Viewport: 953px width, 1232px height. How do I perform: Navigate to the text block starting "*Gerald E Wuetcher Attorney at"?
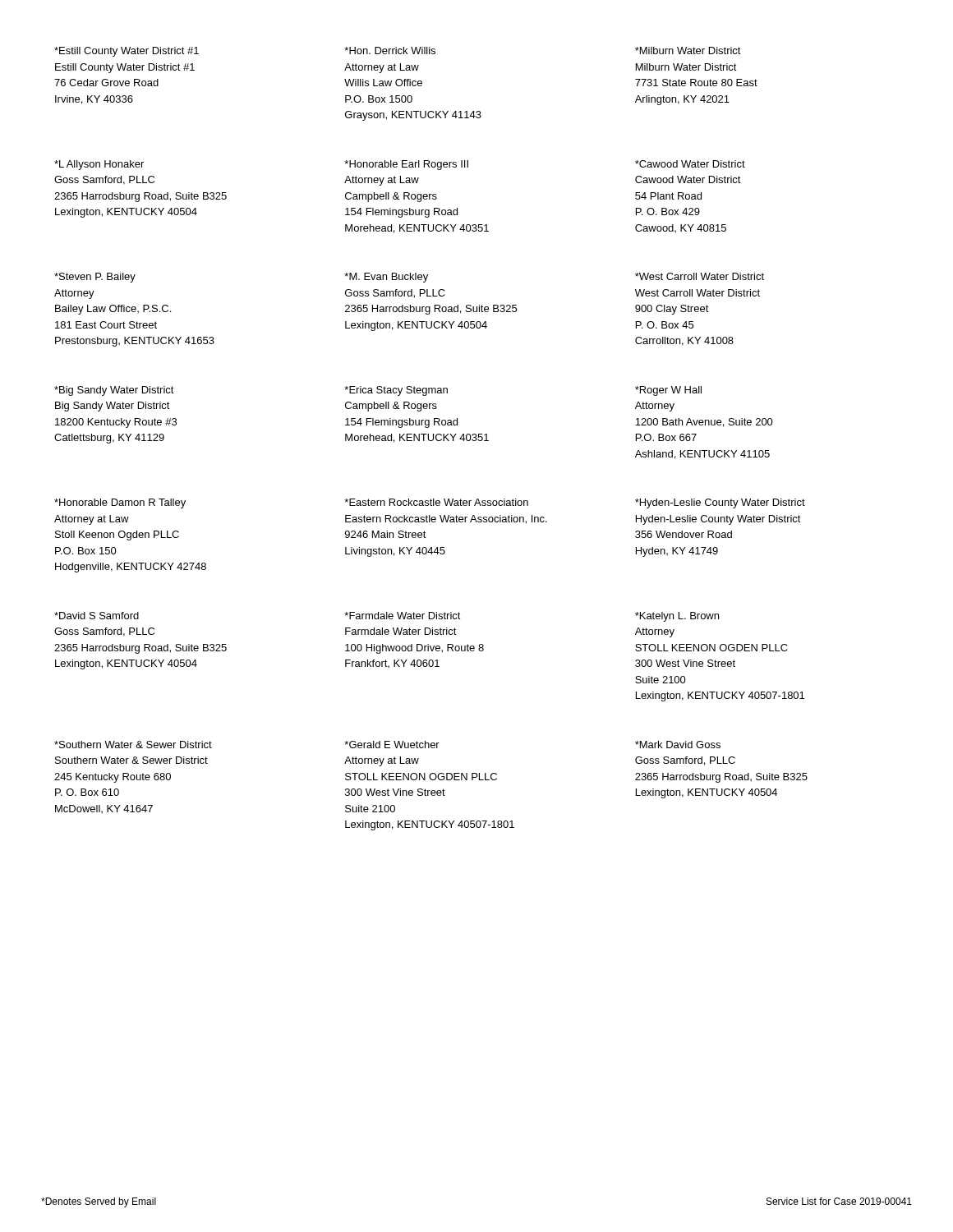(476, 784)
